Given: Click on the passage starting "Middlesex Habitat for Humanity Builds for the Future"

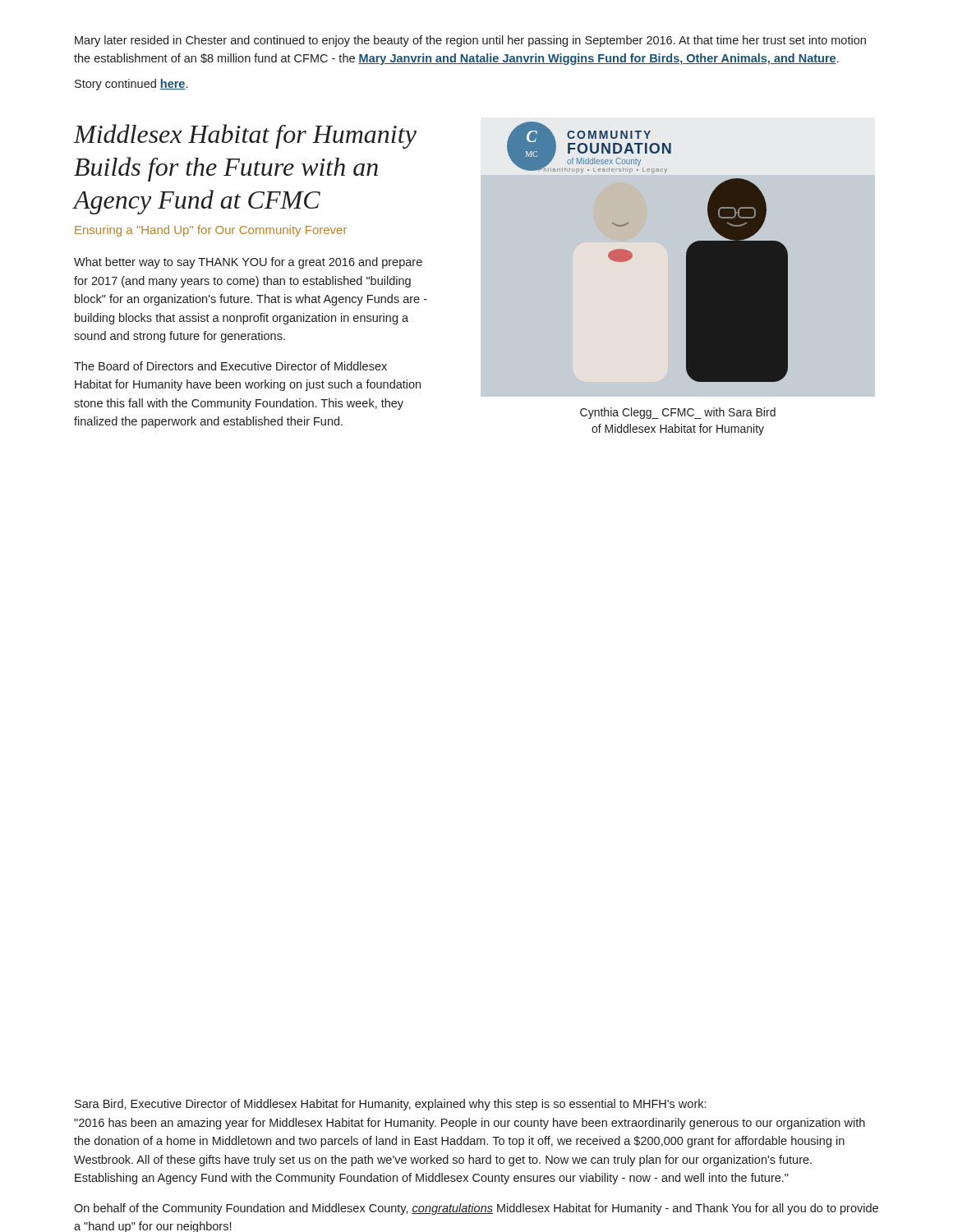Looking at the screenshot, I should (245, 167).
